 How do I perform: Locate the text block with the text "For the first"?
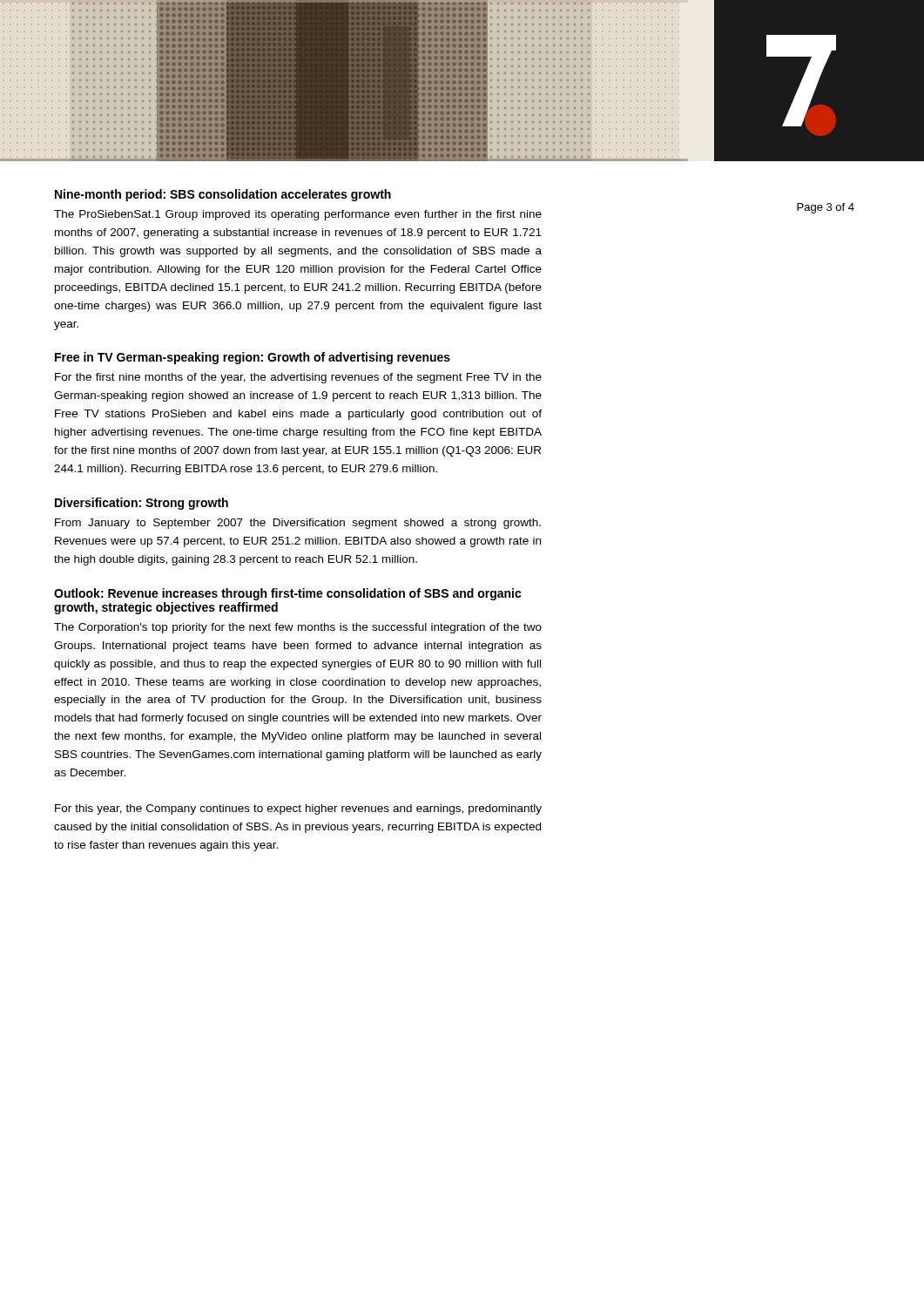coord(298,423)
